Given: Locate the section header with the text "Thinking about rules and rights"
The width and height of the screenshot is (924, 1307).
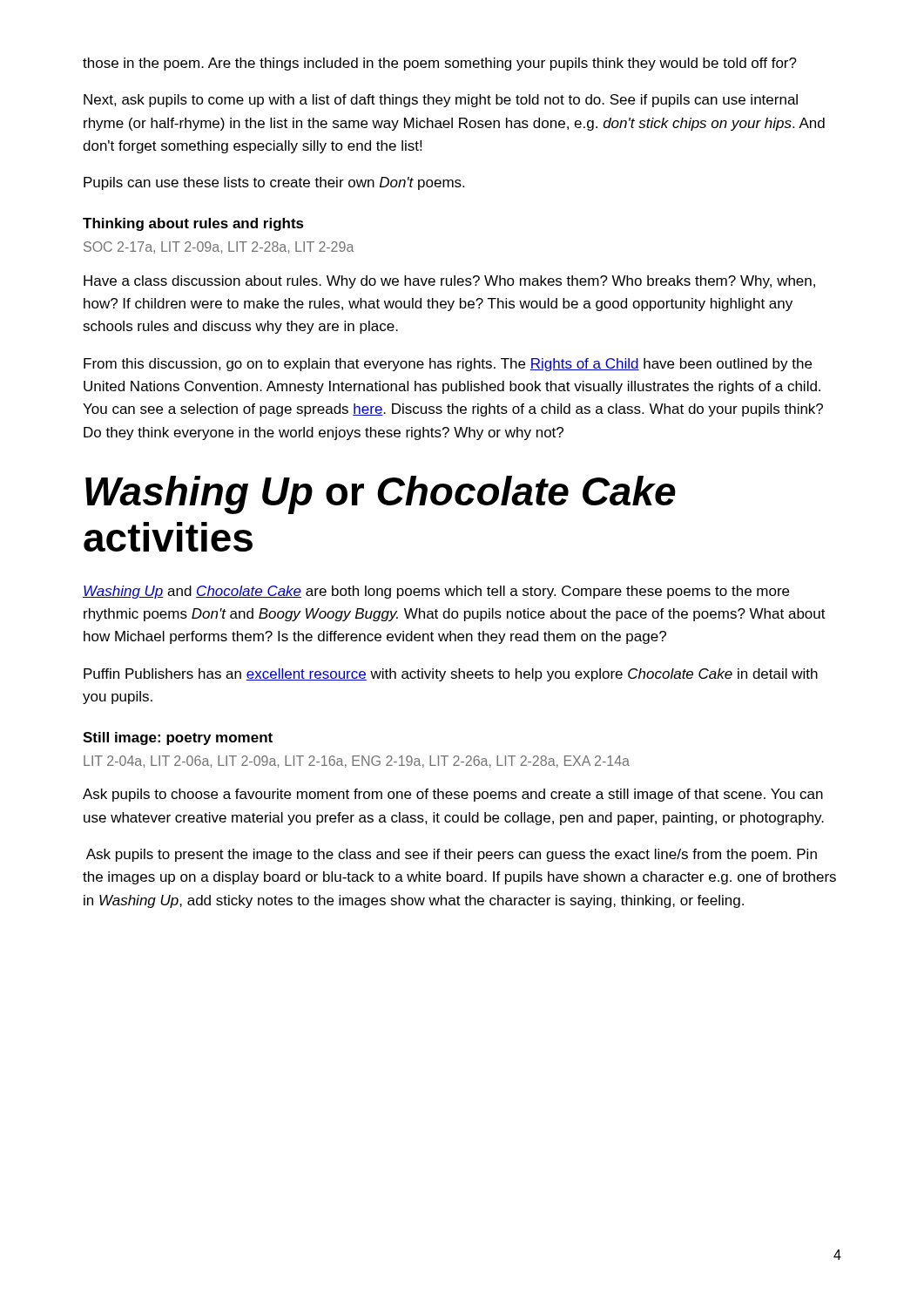Looking at the screenshot, I should coord(193,223).
